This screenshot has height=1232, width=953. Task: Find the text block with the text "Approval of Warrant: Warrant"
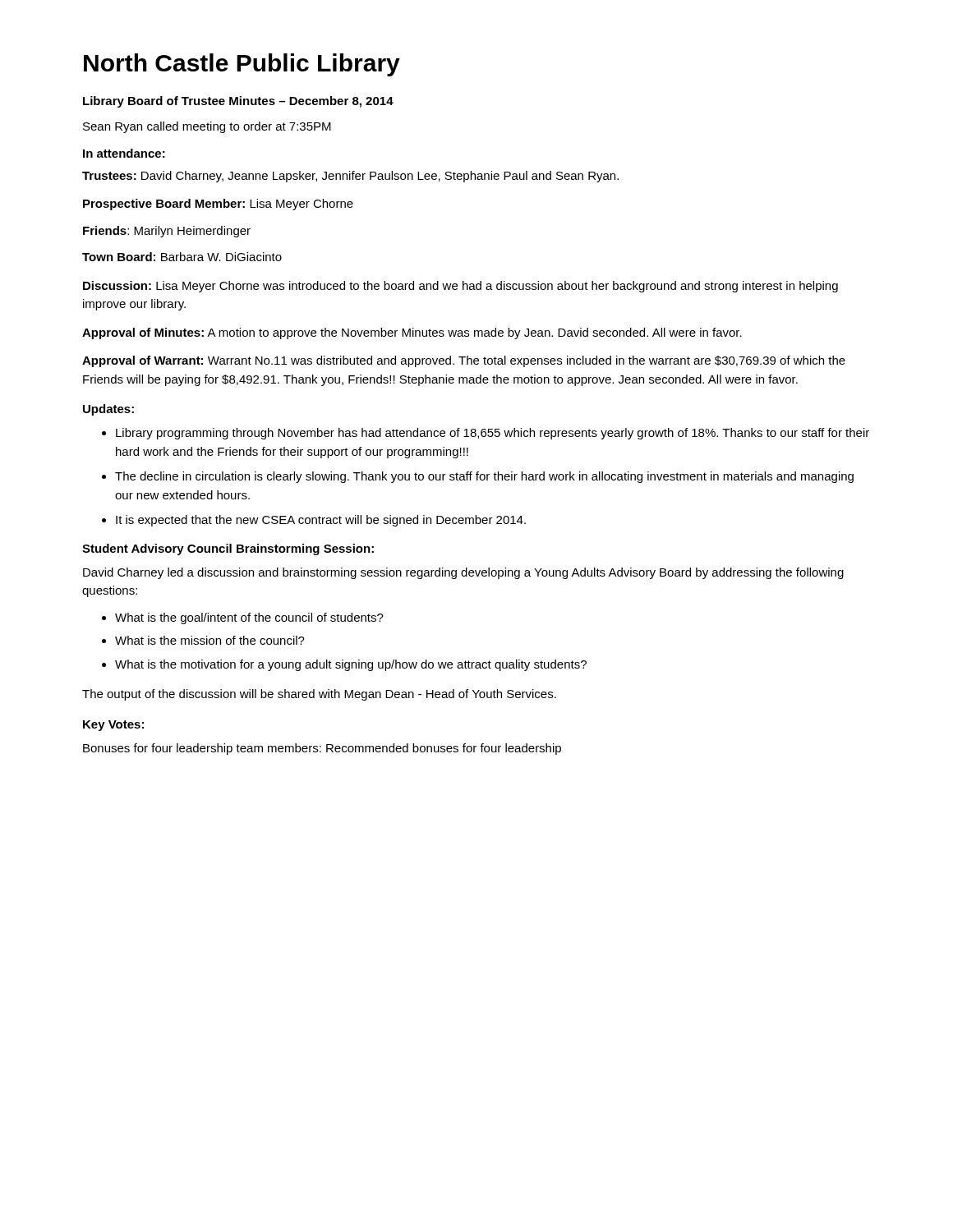[x=464, y=369]
